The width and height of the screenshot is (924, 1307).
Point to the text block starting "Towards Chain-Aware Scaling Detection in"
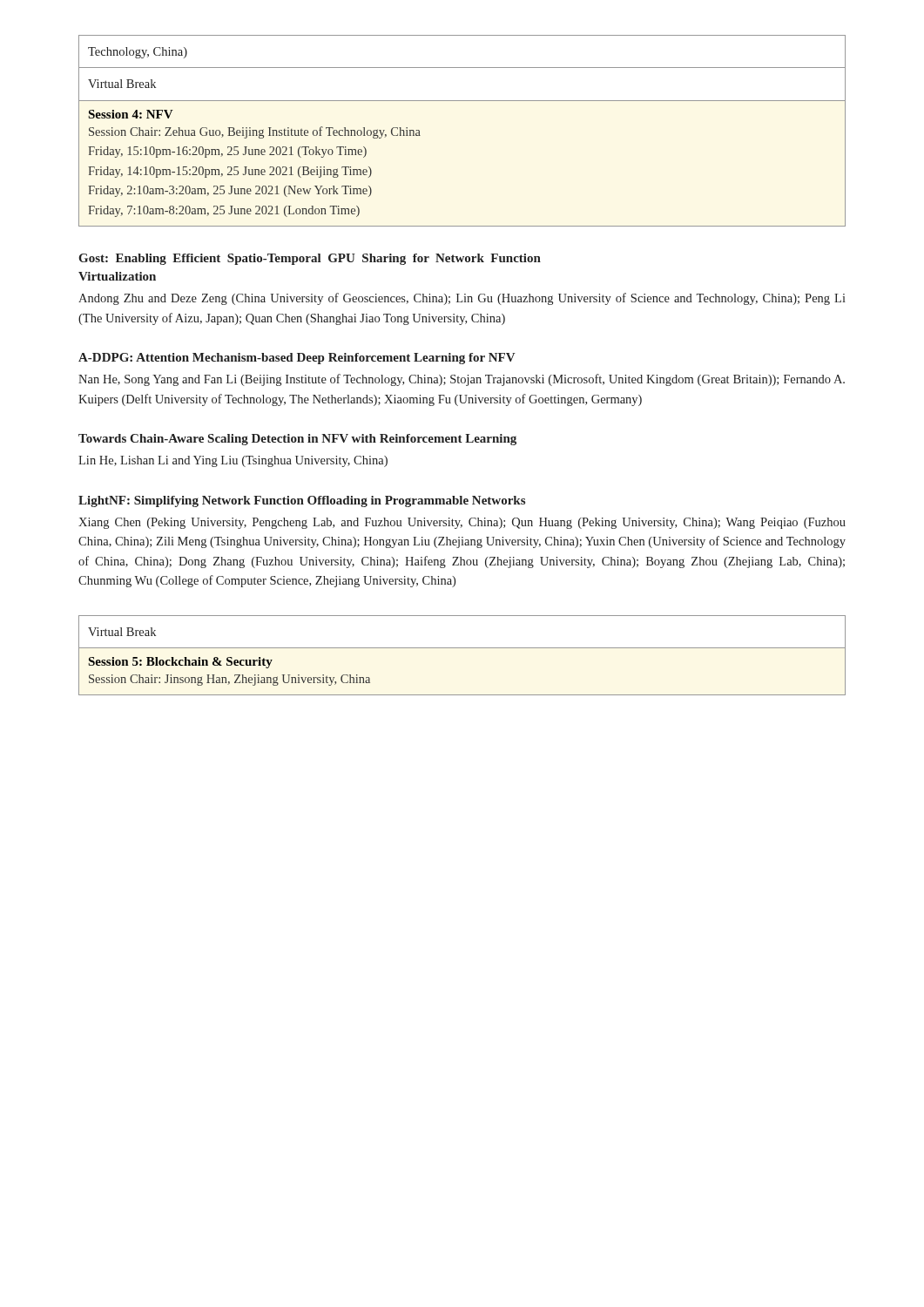[x=298, y=438]
